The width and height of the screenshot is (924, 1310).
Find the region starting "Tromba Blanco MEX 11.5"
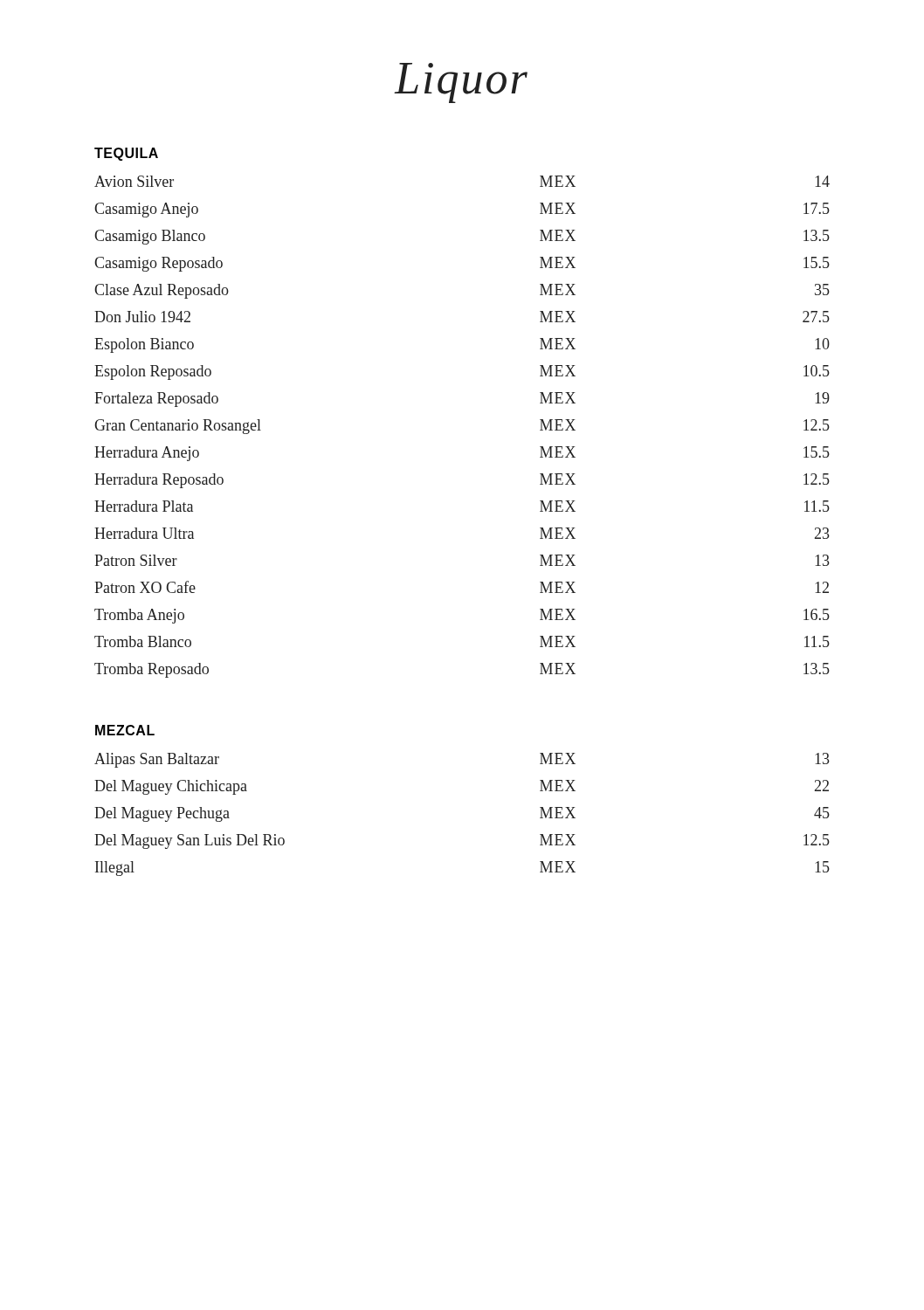tap(141, 641)
